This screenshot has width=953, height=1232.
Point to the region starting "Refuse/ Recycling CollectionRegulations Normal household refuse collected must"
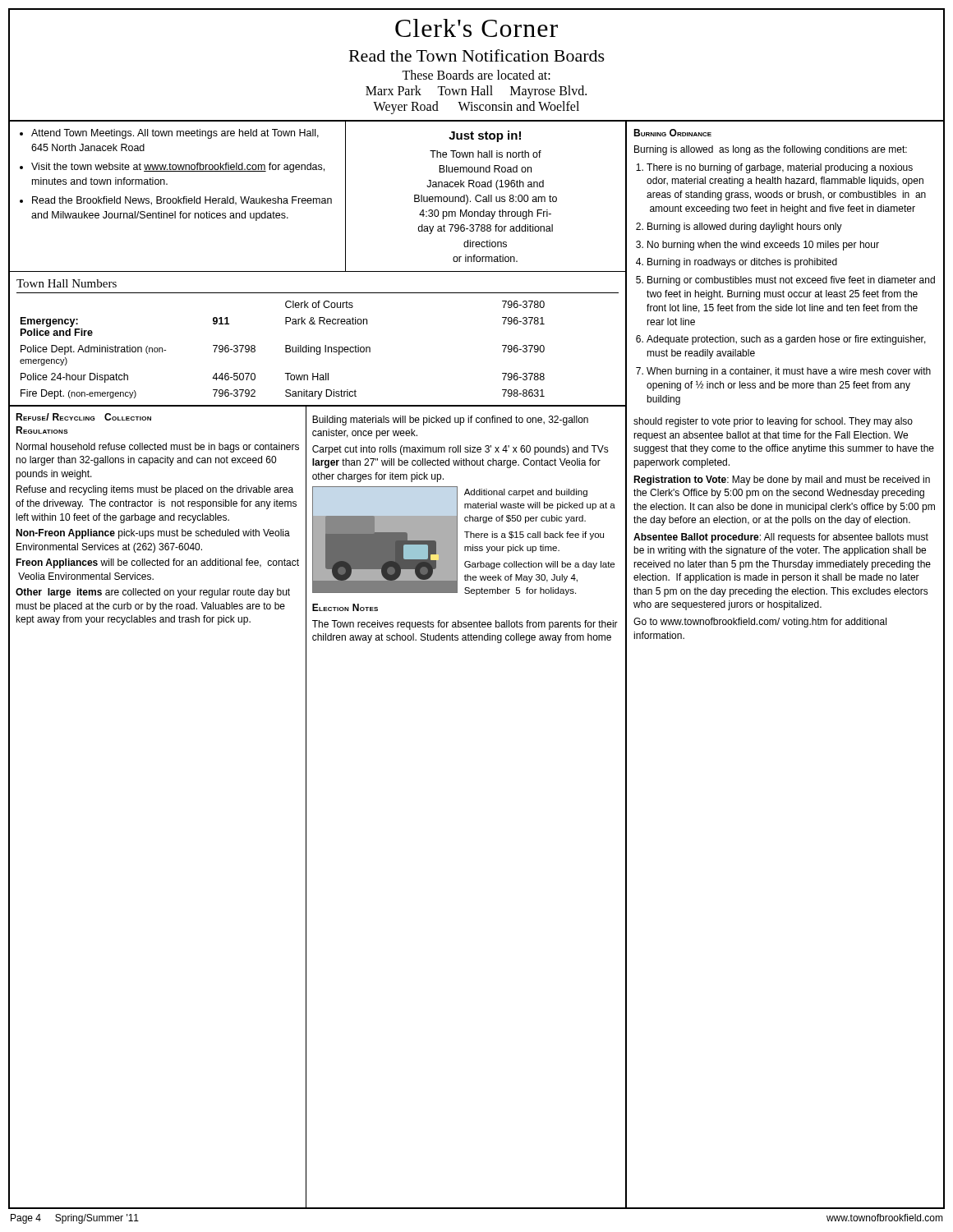coord(158,519)
